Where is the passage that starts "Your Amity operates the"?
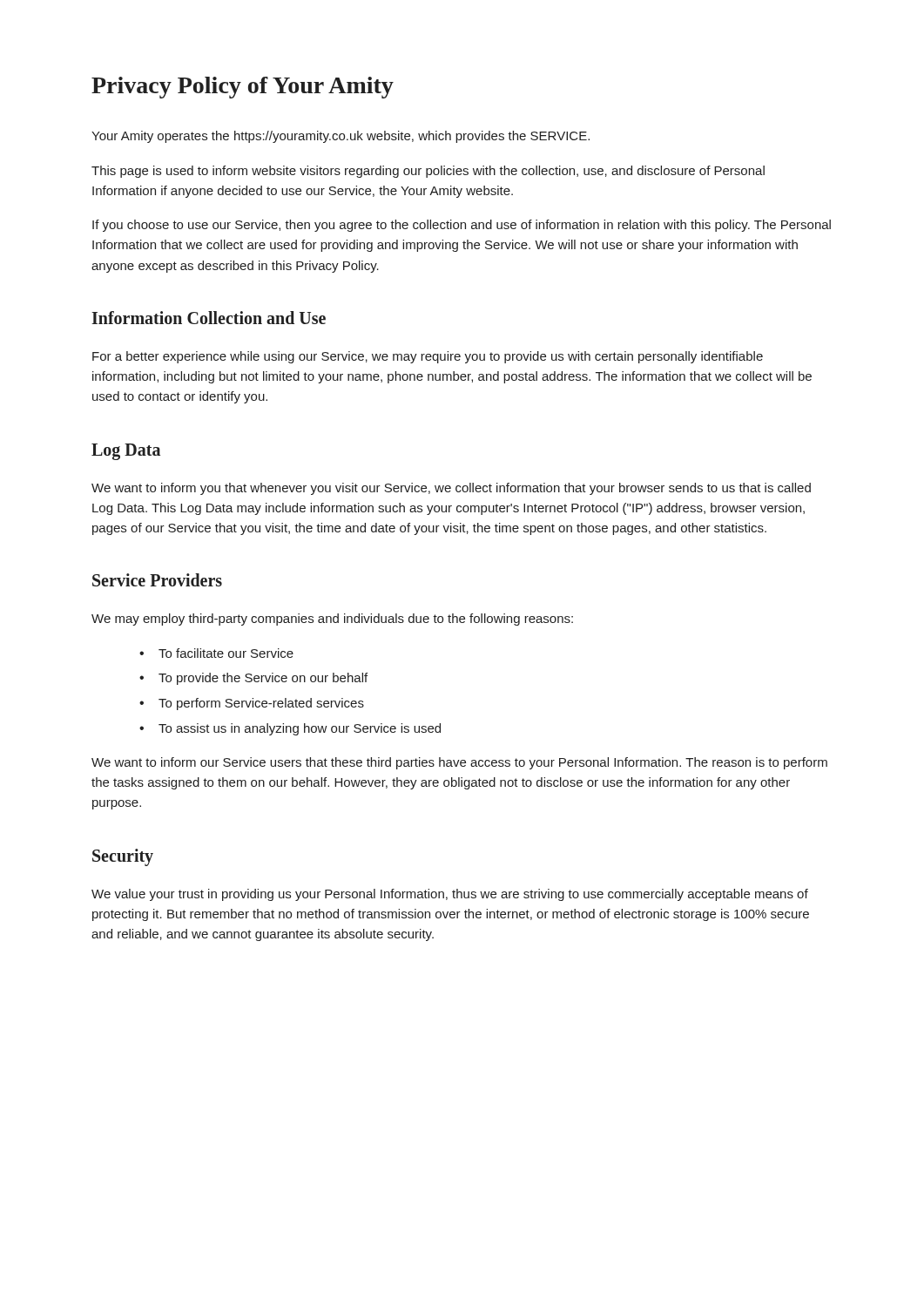 point(341,136)
